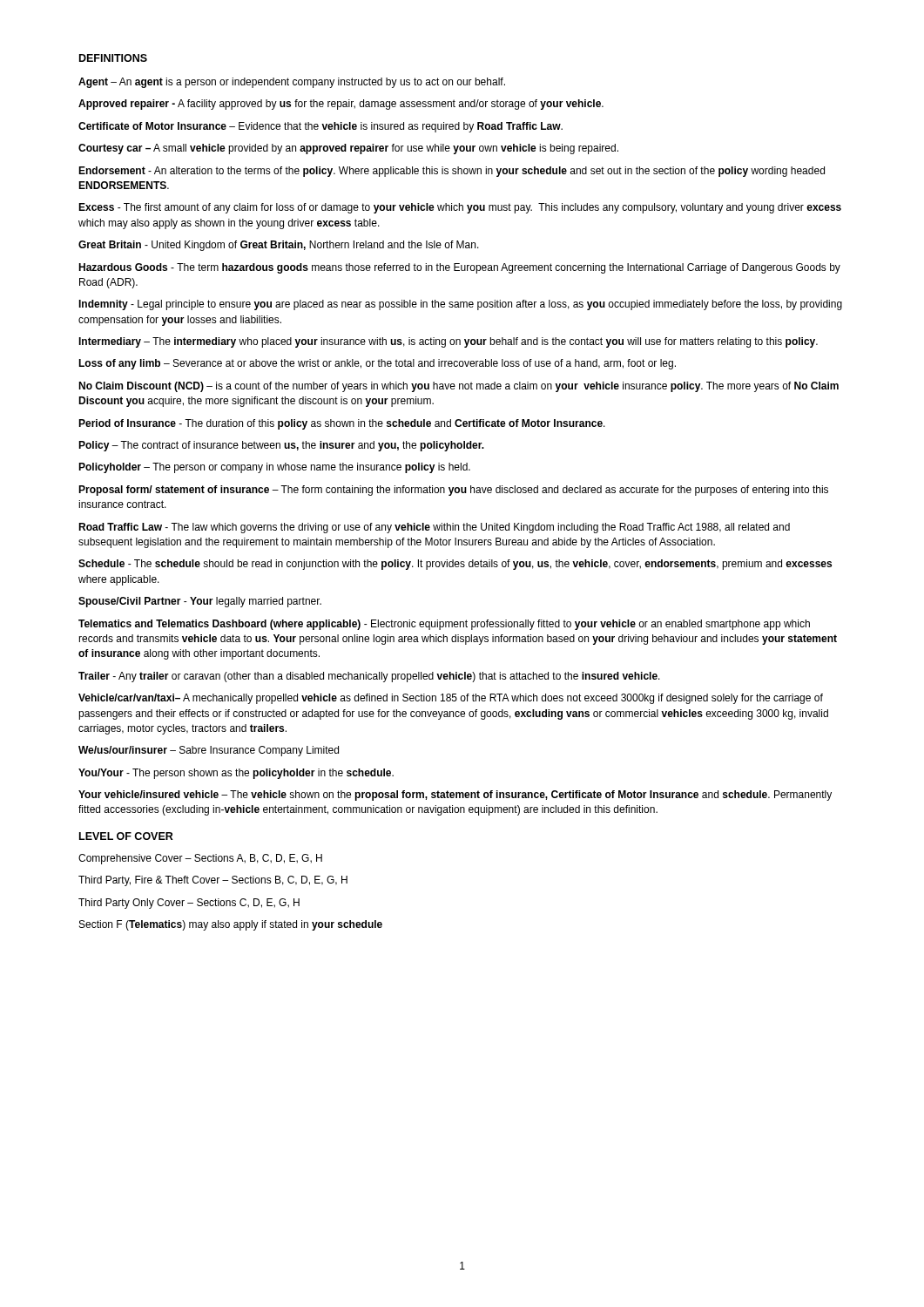This screenshot has height=1307, width=924.
Task: Find the section header that reads "LEVEL OF COVER"
Action: [126, 836]
